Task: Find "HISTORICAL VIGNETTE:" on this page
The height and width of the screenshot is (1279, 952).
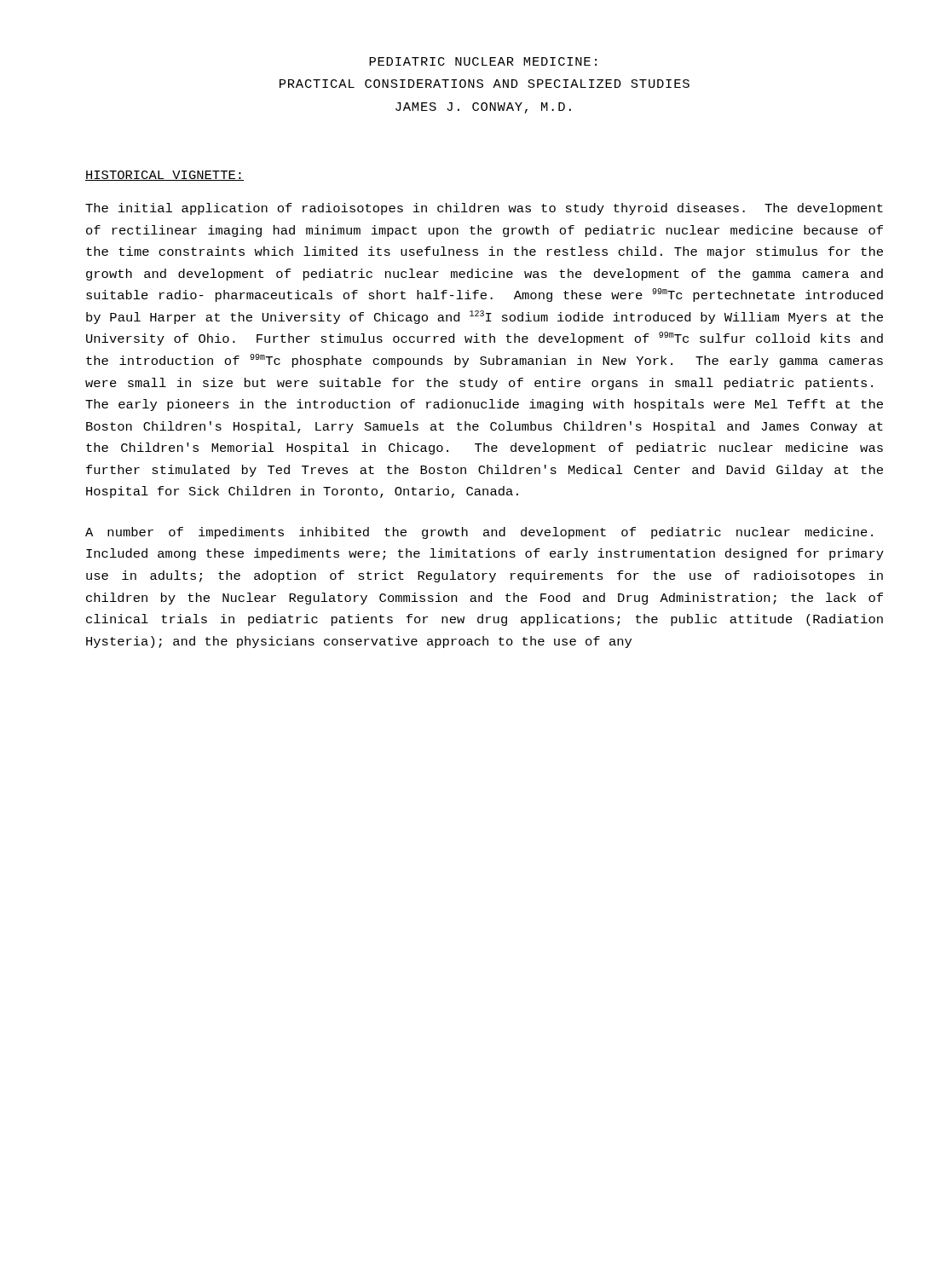Action: tap(165, 176)
